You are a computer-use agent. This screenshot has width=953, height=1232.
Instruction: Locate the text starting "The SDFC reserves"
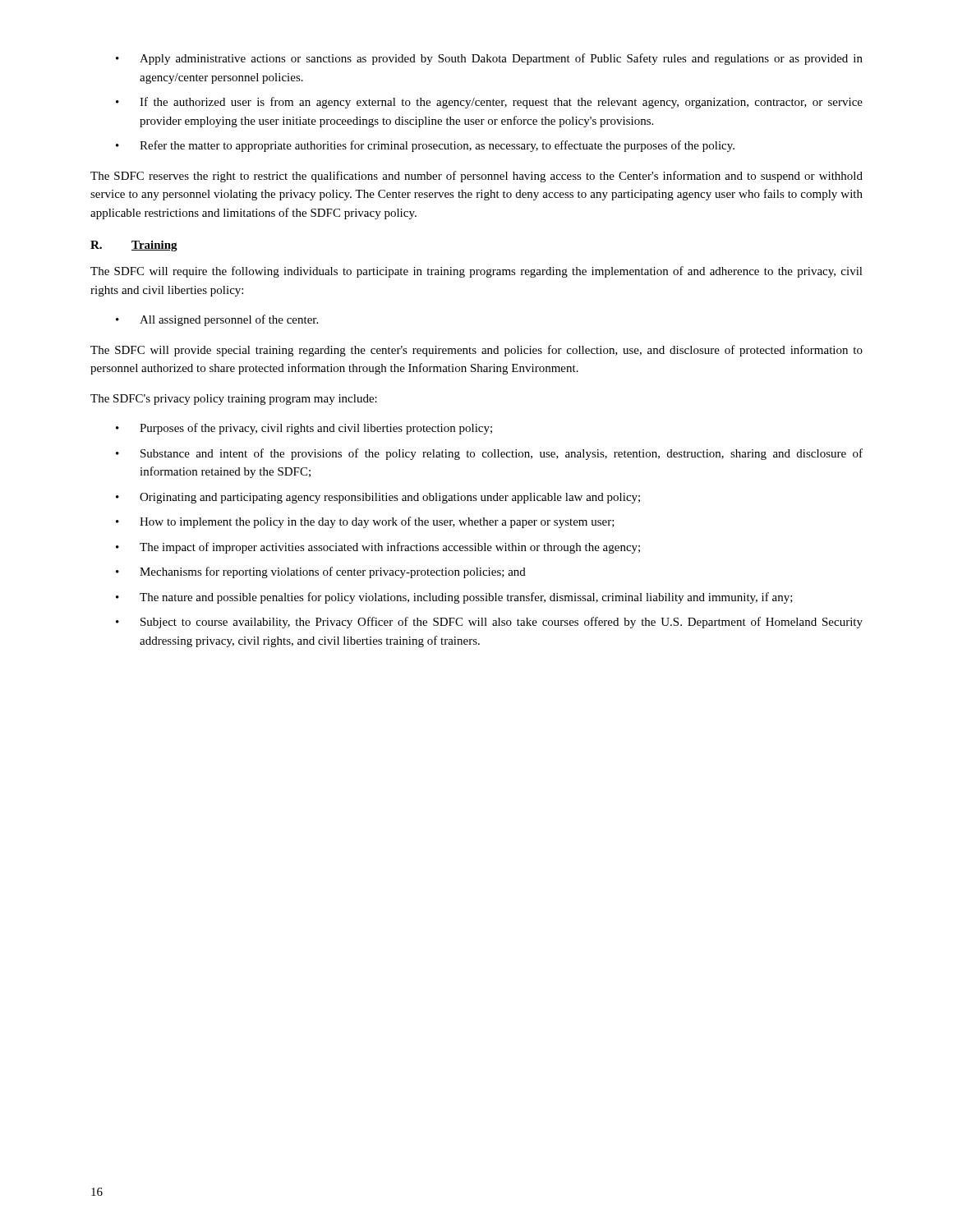click(x=476, y=194)
